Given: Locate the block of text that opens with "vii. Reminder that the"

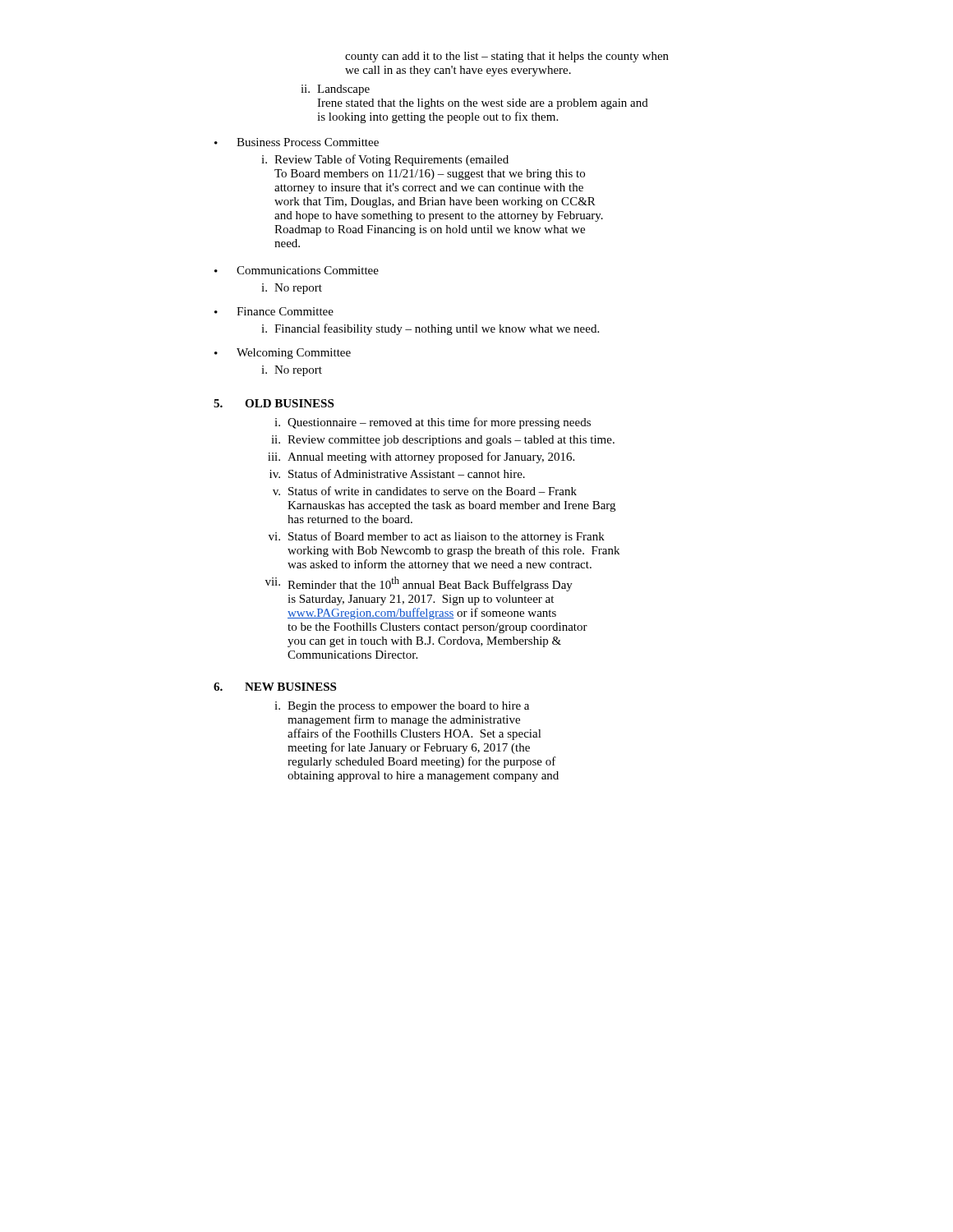Looking at the screenshot, I should pos(542,618).
